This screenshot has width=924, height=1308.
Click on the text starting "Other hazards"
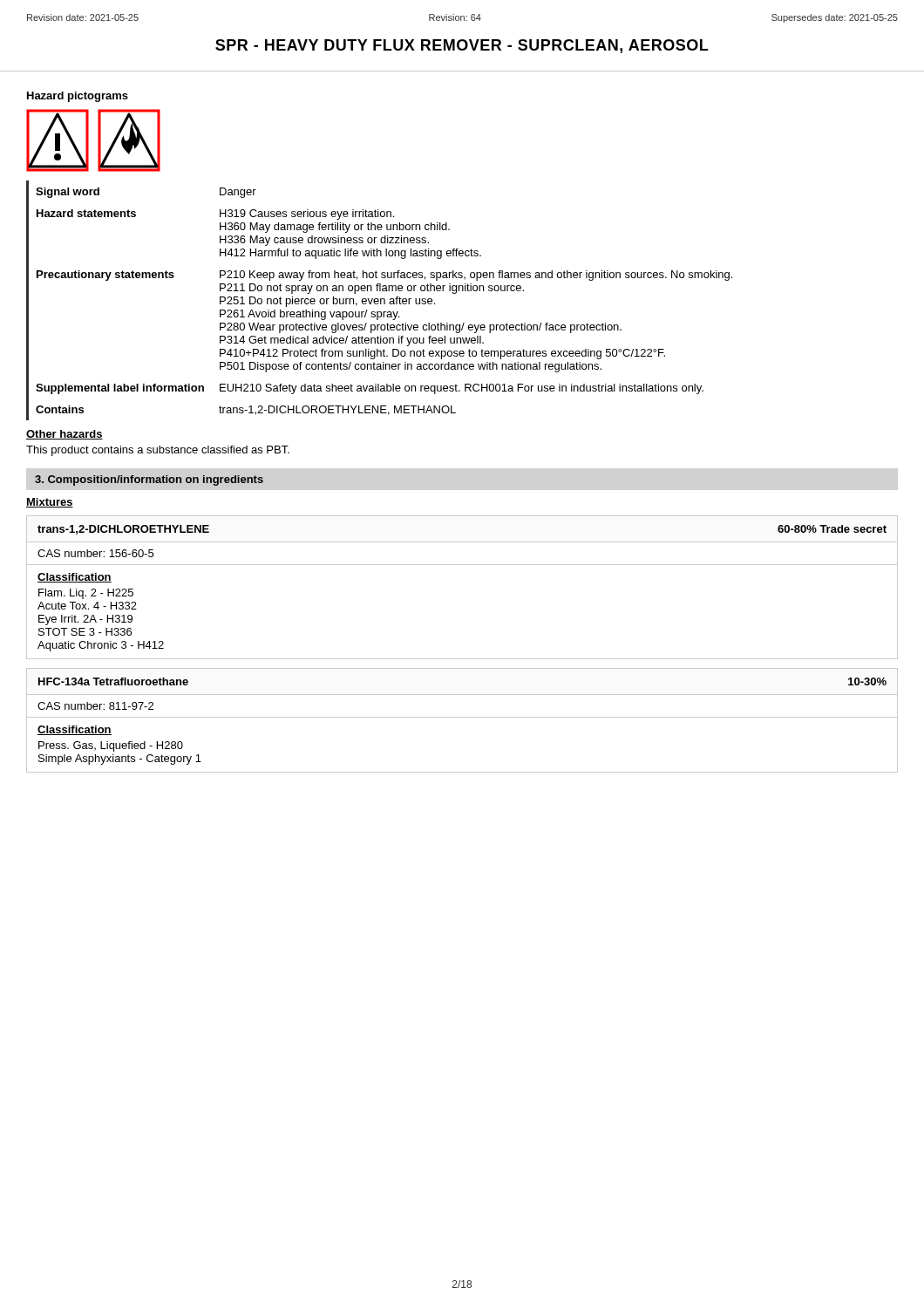(64, 434)
